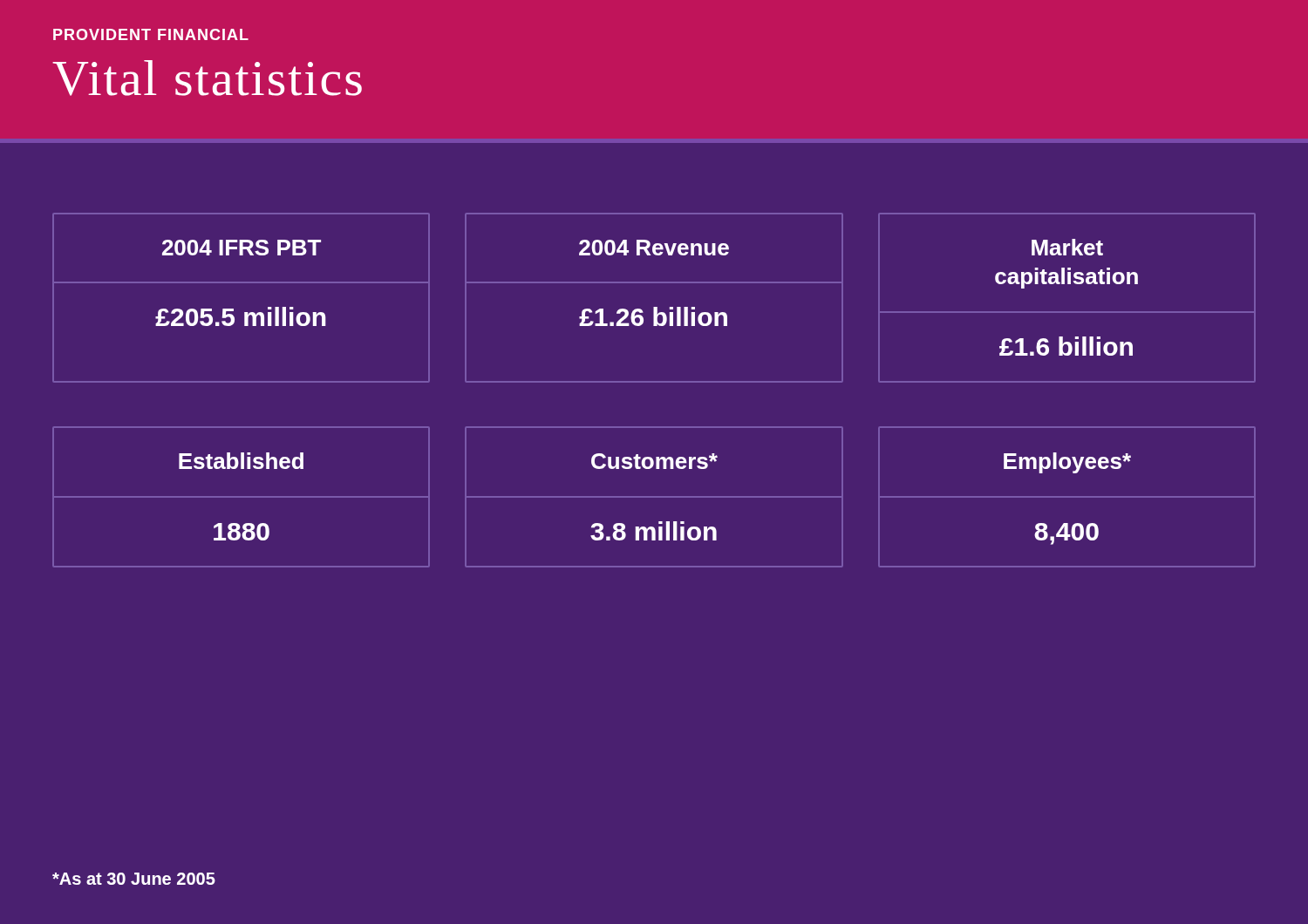
Task: Click on the text that says "Employees* 8,400"
Action: coord(1067,497)
